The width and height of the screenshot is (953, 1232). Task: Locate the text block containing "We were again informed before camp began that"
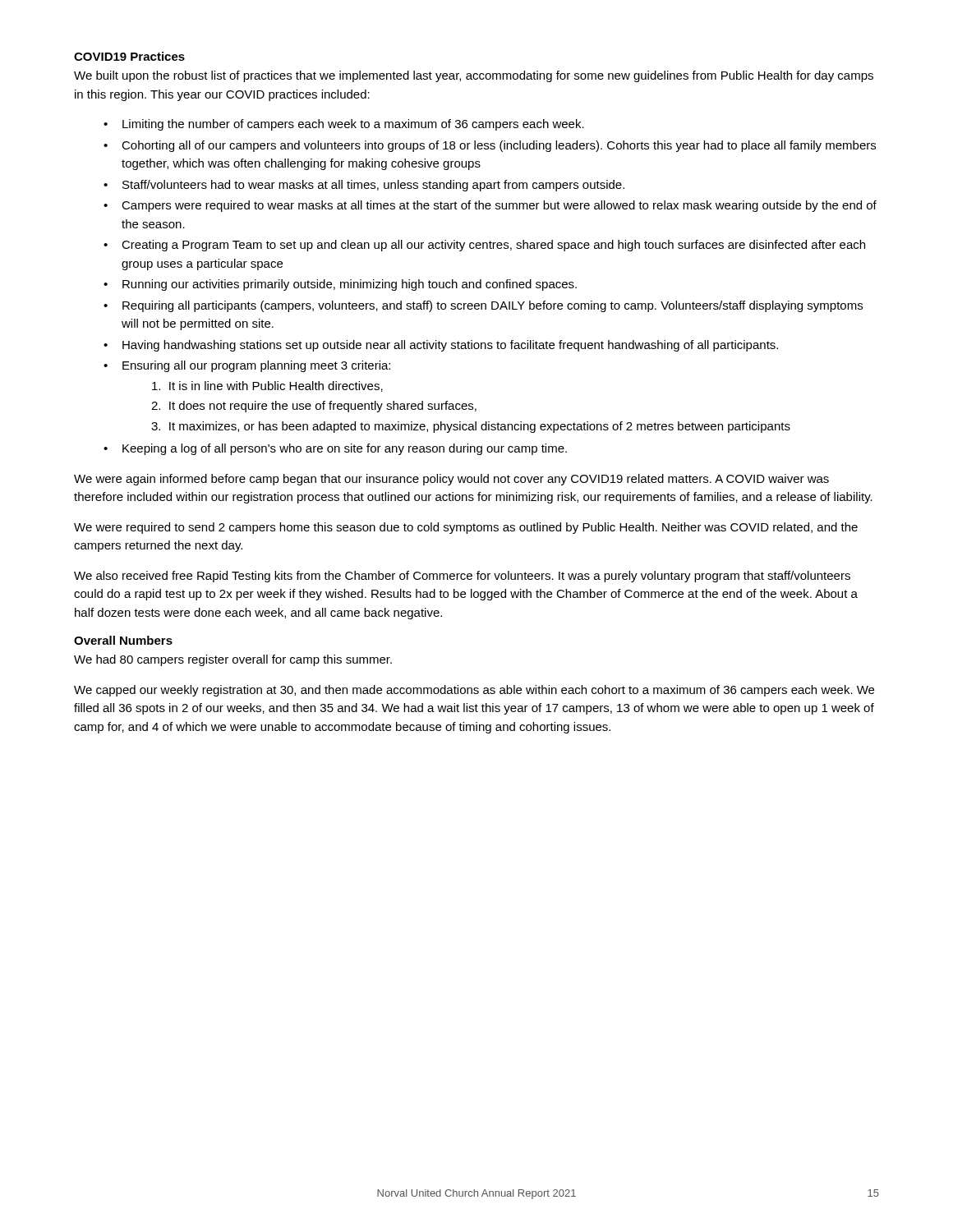[x=473, y=487]
